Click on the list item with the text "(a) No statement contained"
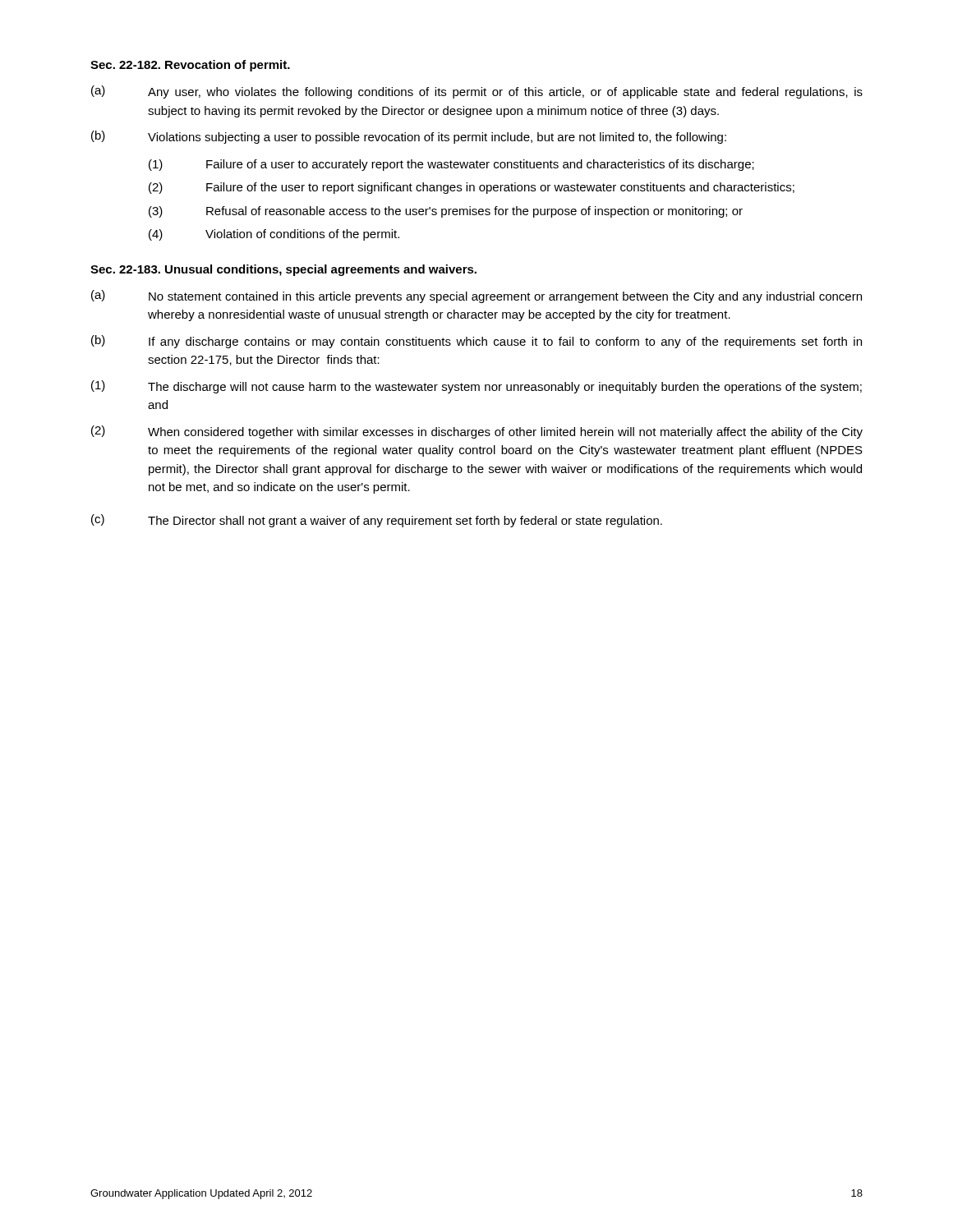The image size is (953, 1232). [x=476, y=306]
